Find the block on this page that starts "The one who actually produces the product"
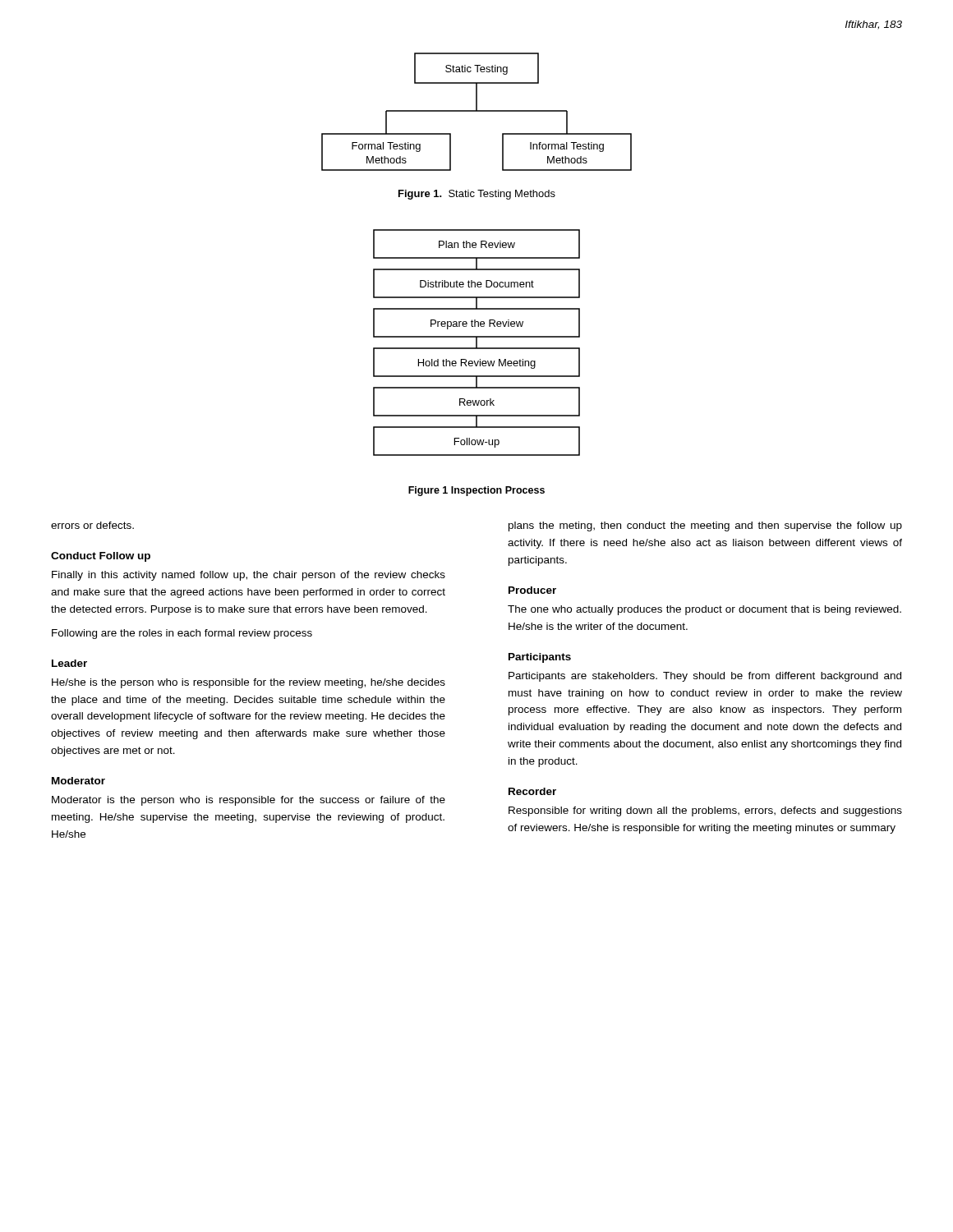This screenshot has width=953, height=1232. tap(705, 618)
